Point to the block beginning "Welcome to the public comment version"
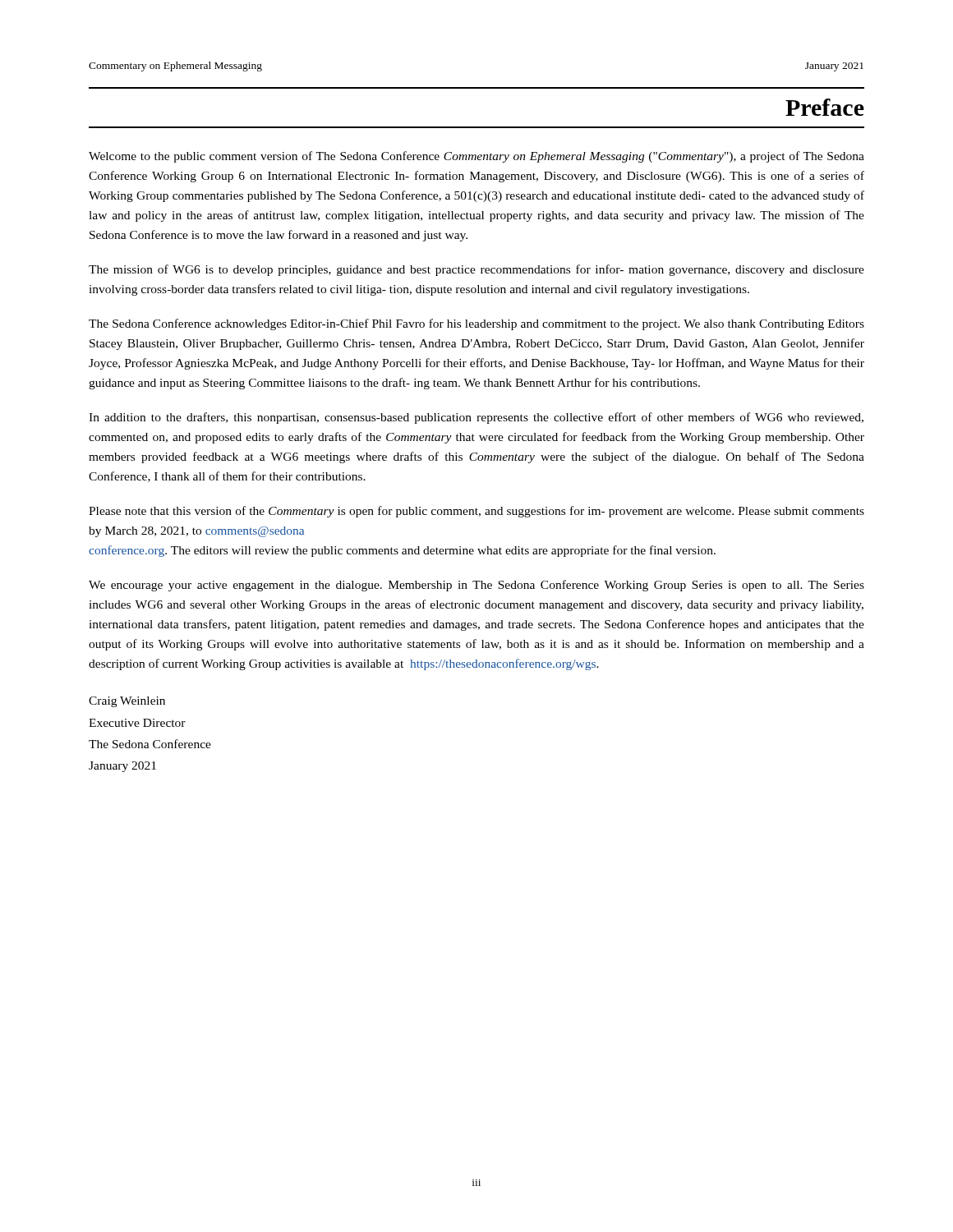The width and height of the screenshot is (953, 1232). coord(476,195)
